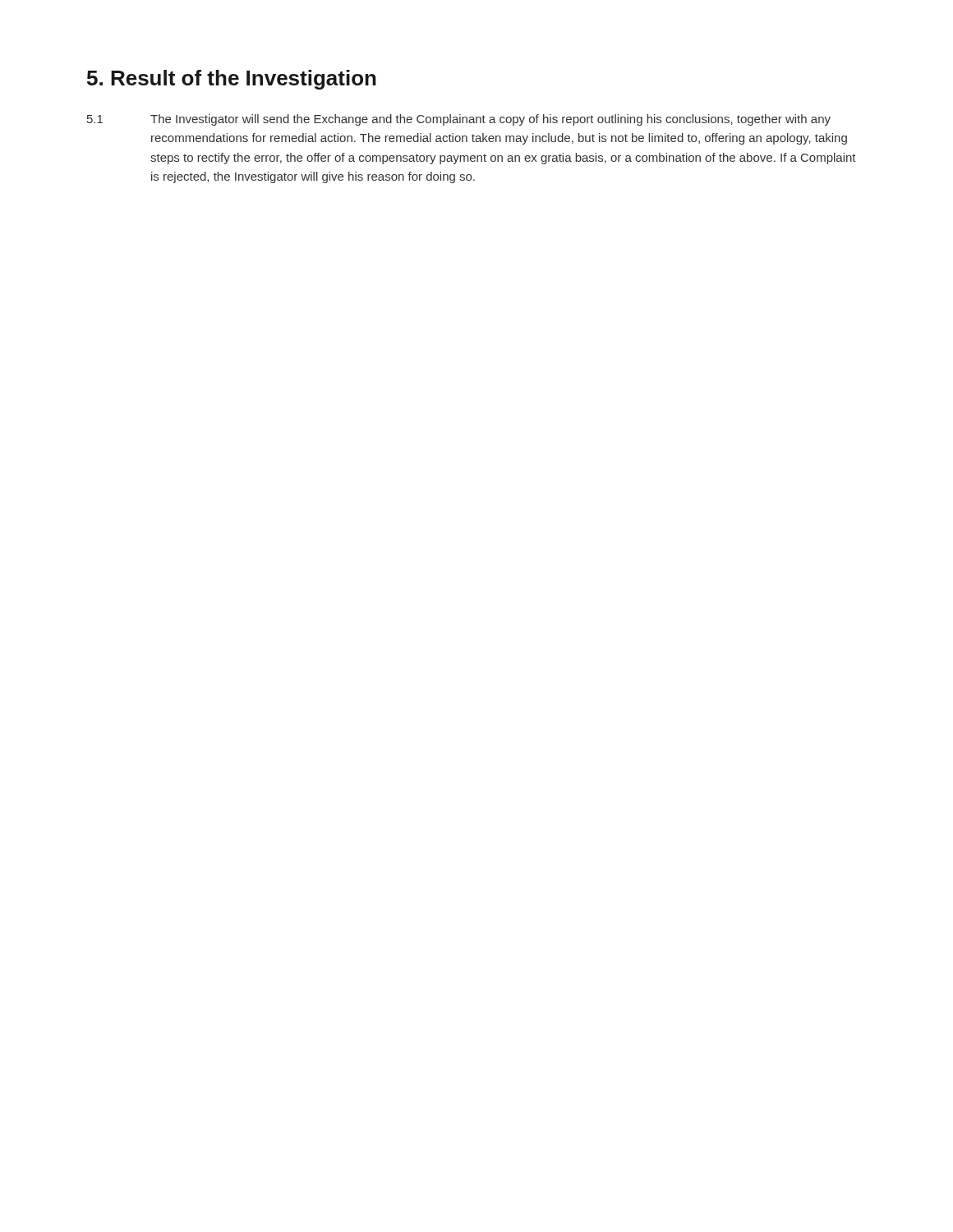The width and height of the screenshot is (953, 1232).
Task: Click on the element starting "5.1 The Investigator will"
Action: [476, 148]
